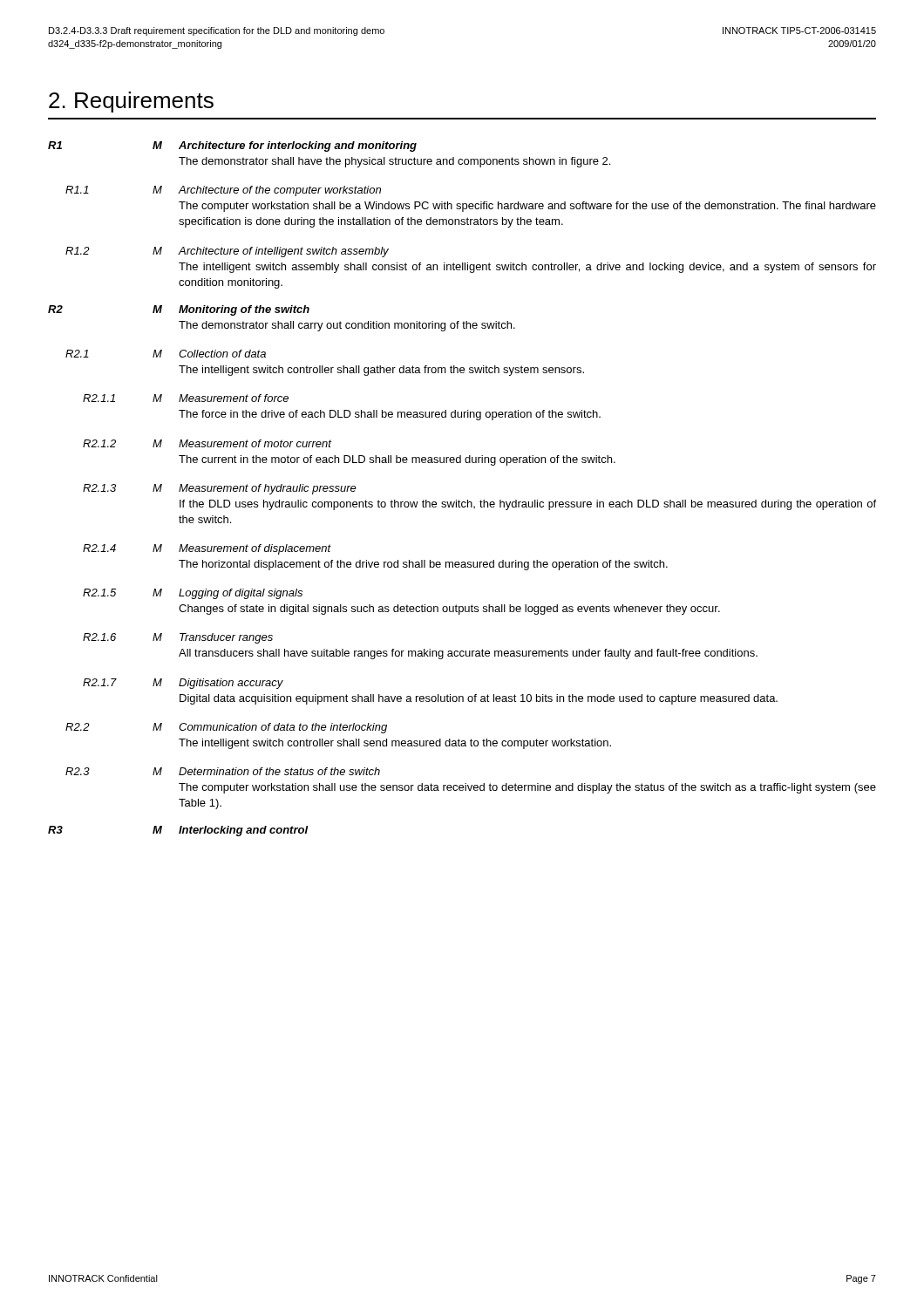The width and height of the screenshot is (924, 1308).
Task: Point to the block beginning "R2.1.3 M Measurement of hydraulic"
Action: click(220, 489)
